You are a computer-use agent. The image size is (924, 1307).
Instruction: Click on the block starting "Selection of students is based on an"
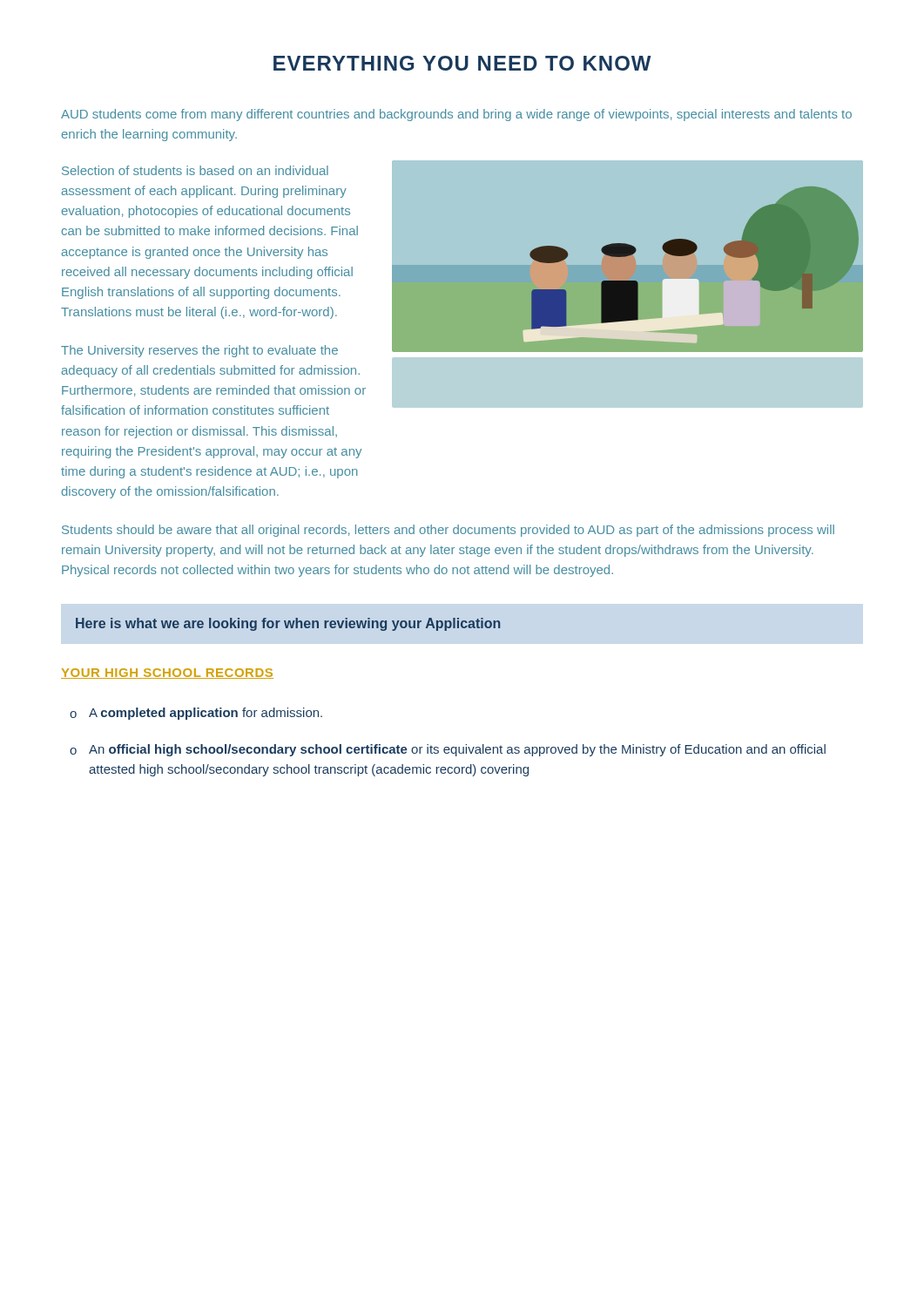click(210, 241)
